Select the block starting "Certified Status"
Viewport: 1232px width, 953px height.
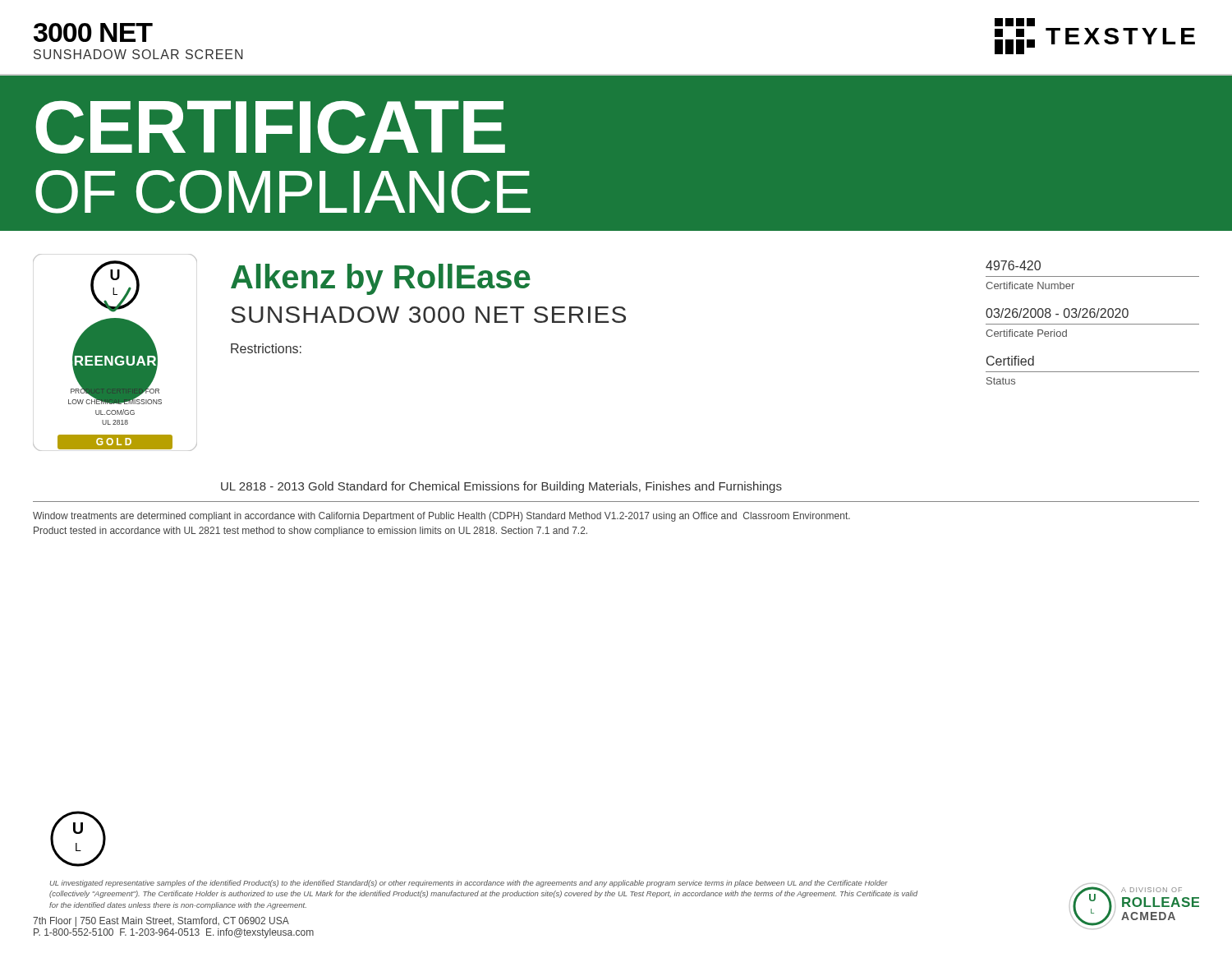[1092, 371]
